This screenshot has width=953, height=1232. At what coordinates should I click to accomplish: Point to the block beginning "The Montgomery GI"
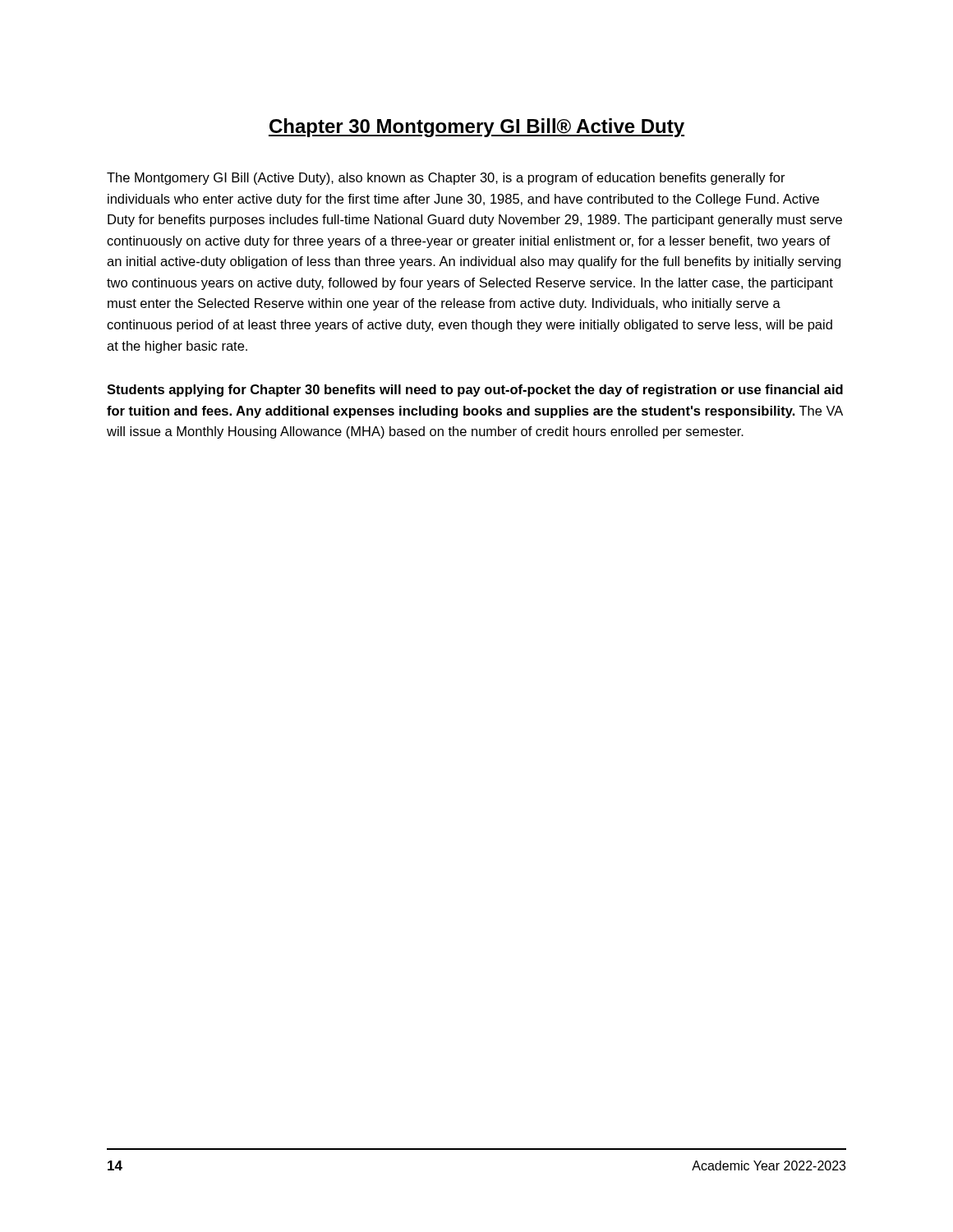tap(475, 261)
